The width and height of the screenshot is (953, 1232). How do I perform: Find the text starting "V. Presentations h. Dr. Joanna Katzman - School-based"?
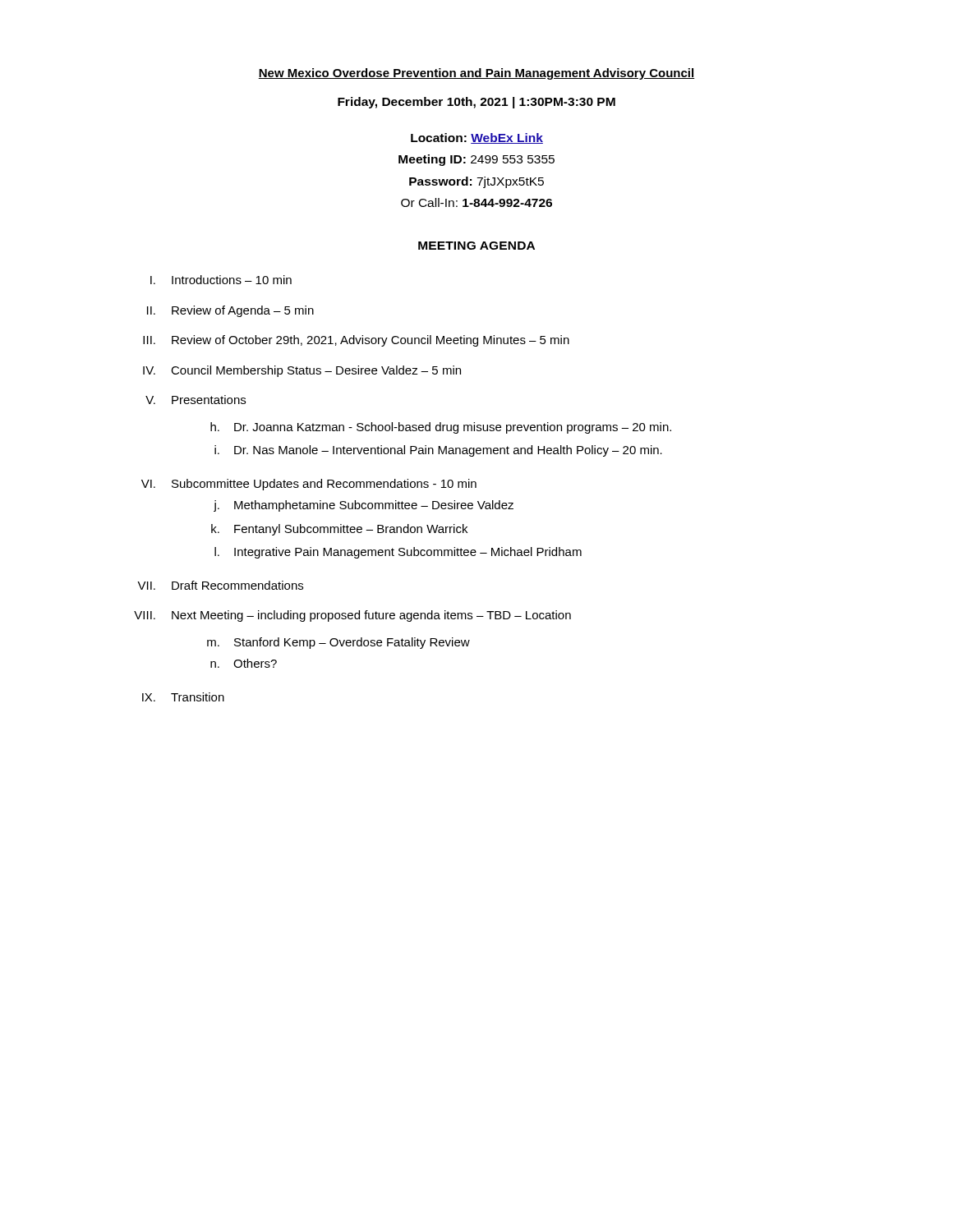[476, 427]
